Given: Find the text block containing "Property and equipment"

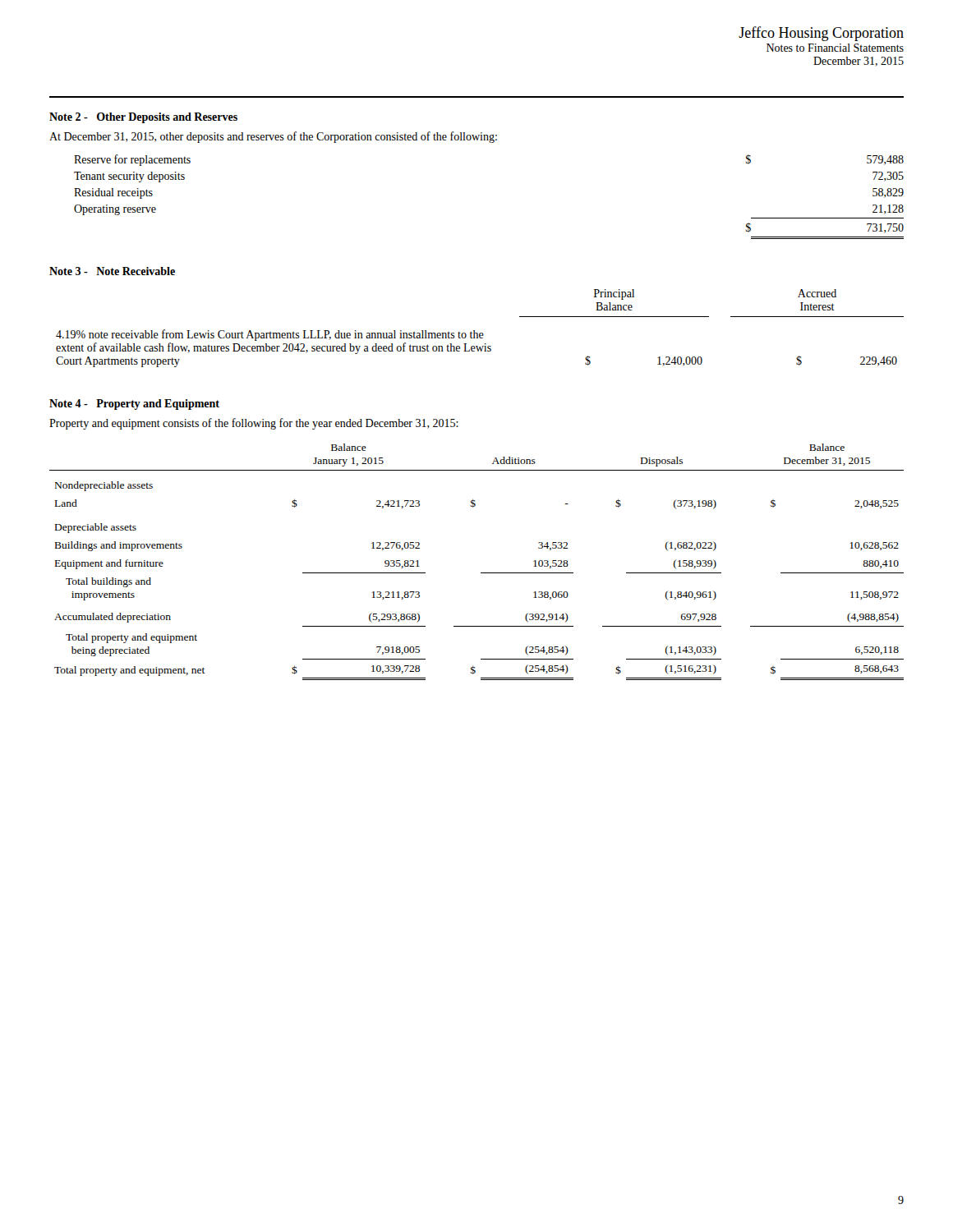Looking at the screenshot, I should pos(254,423).
